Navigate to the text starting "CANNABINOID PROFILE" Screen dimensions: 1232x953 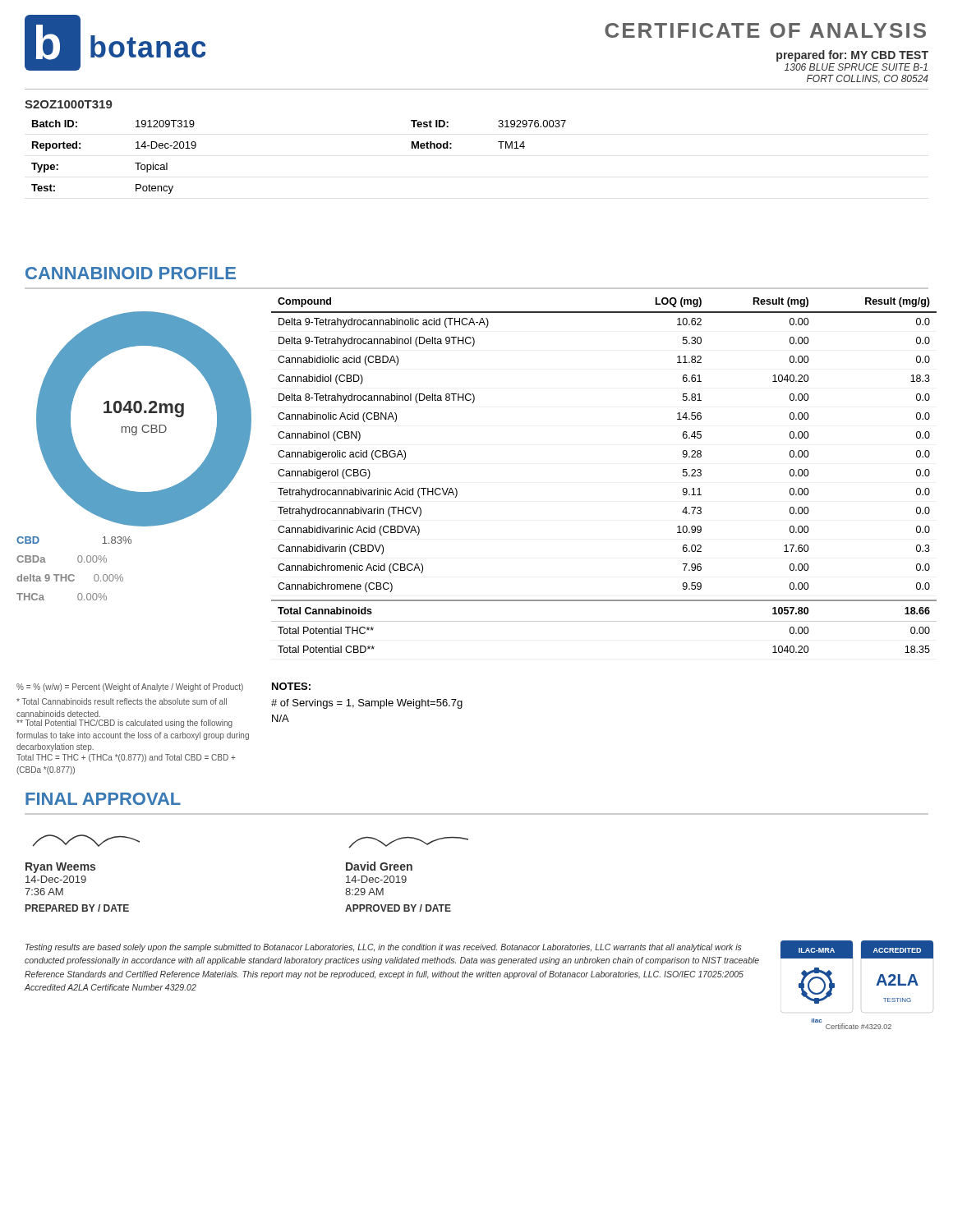coord(131,273)
